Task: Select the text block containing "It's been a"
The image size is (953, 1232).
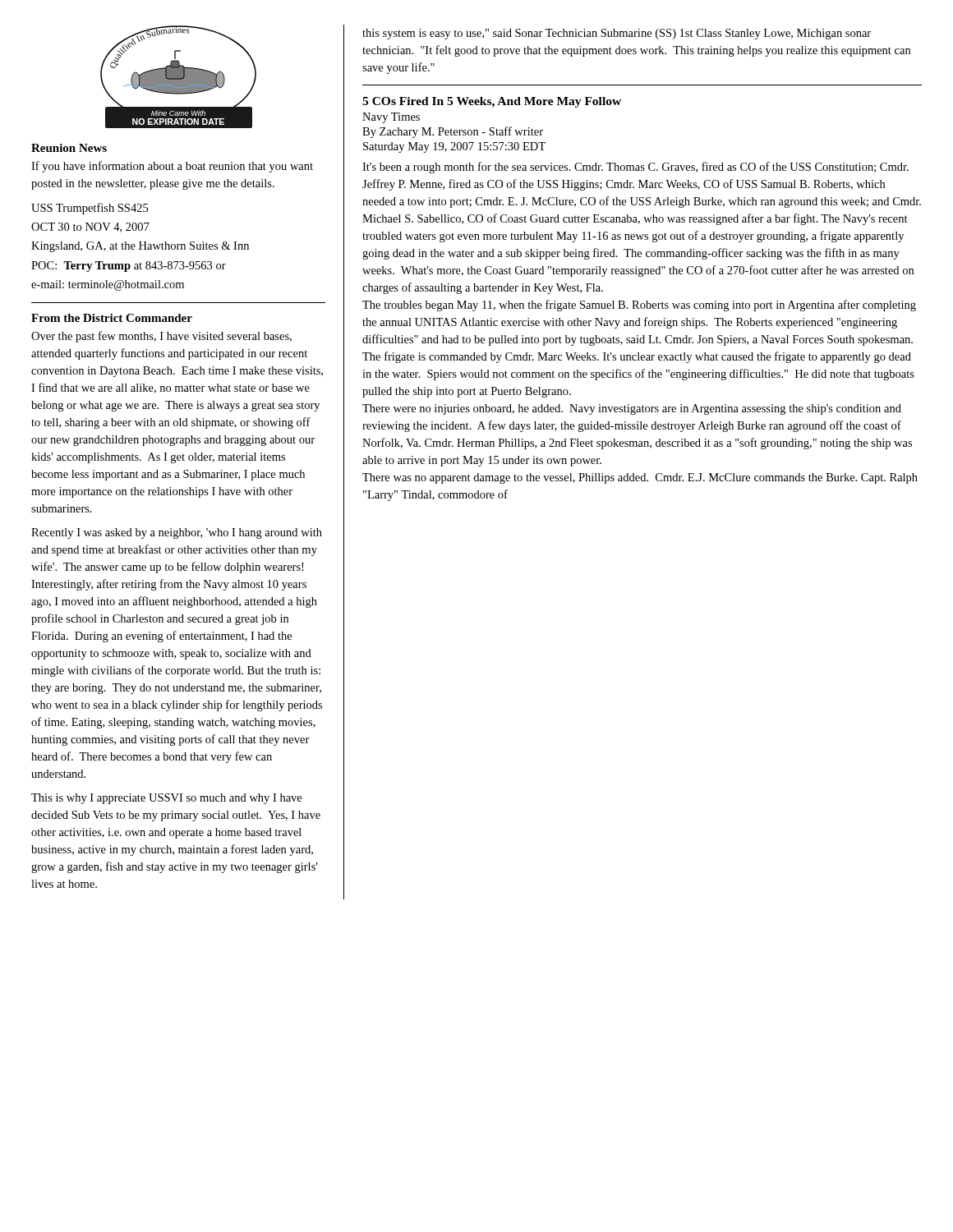Action: click(x=642, y=331)
